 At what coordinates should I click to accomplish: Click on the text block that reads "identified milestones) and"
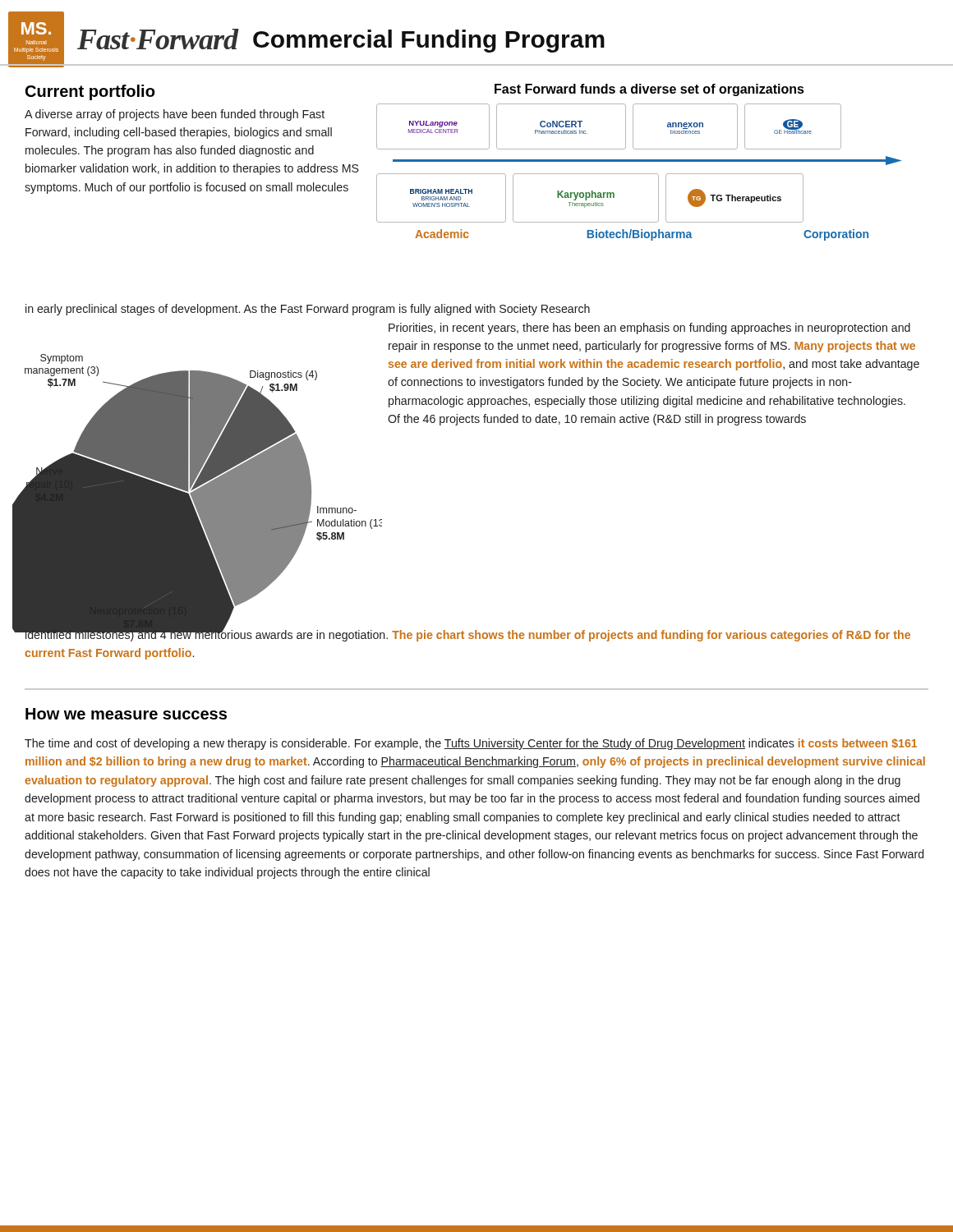(x=468, y=644)
